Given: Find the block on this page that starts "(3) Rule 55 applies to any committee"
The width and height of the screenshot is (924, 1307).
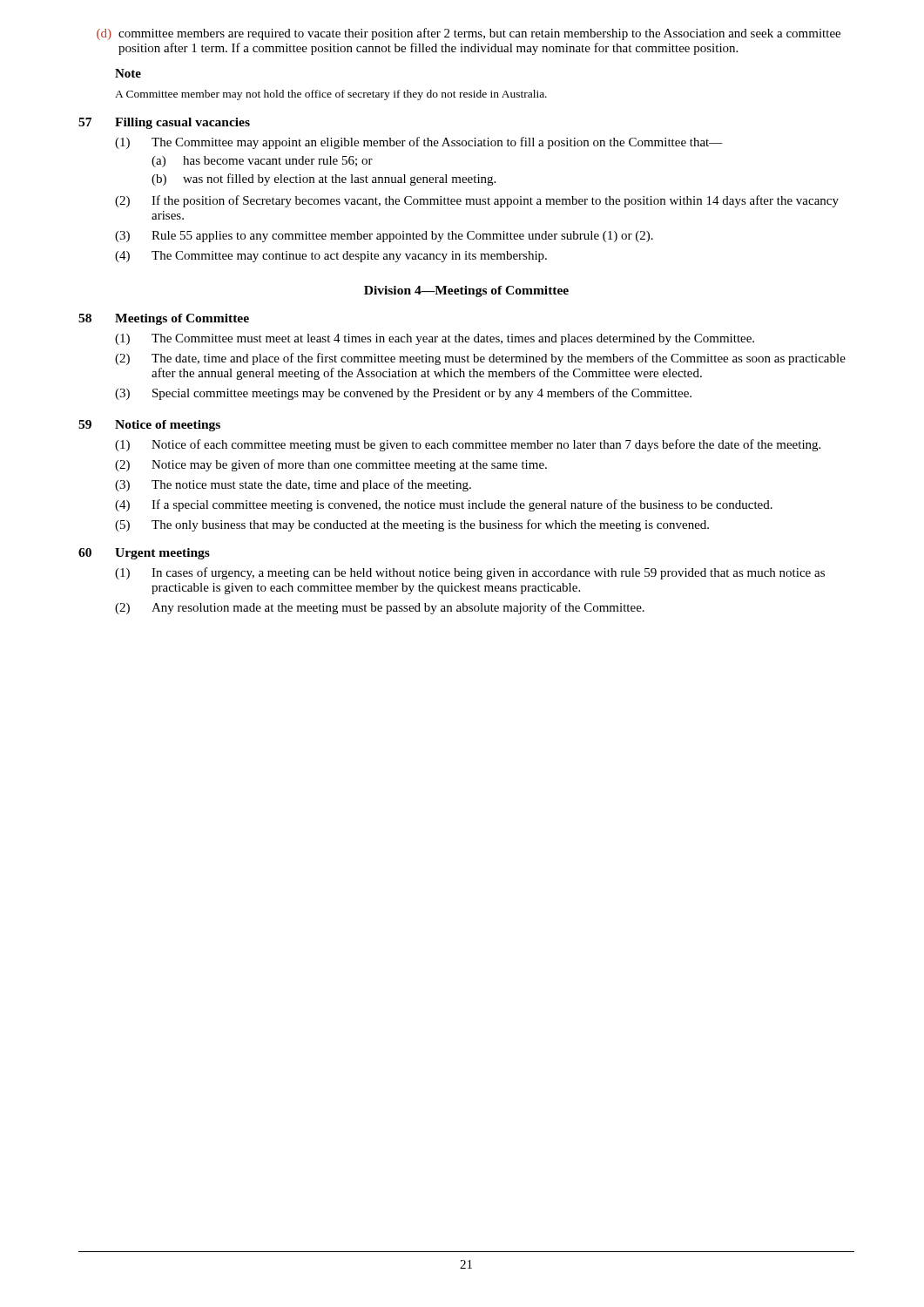Looking at the screenshot, I should pyautogui.click(x=485, y=236).
